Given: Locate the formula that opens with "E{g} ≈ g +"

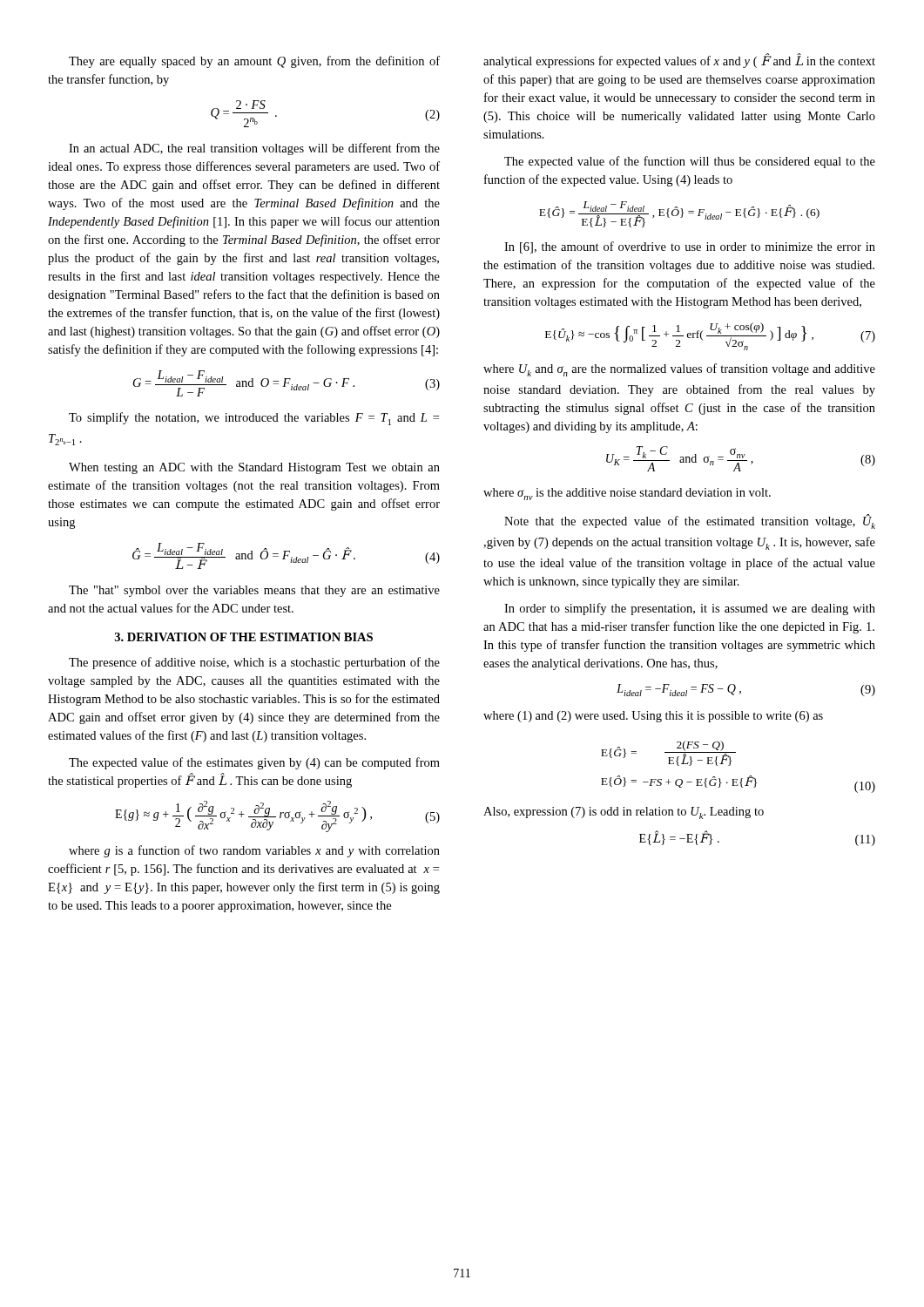Looking at the screenshot, I should click(x=244, y=816).
